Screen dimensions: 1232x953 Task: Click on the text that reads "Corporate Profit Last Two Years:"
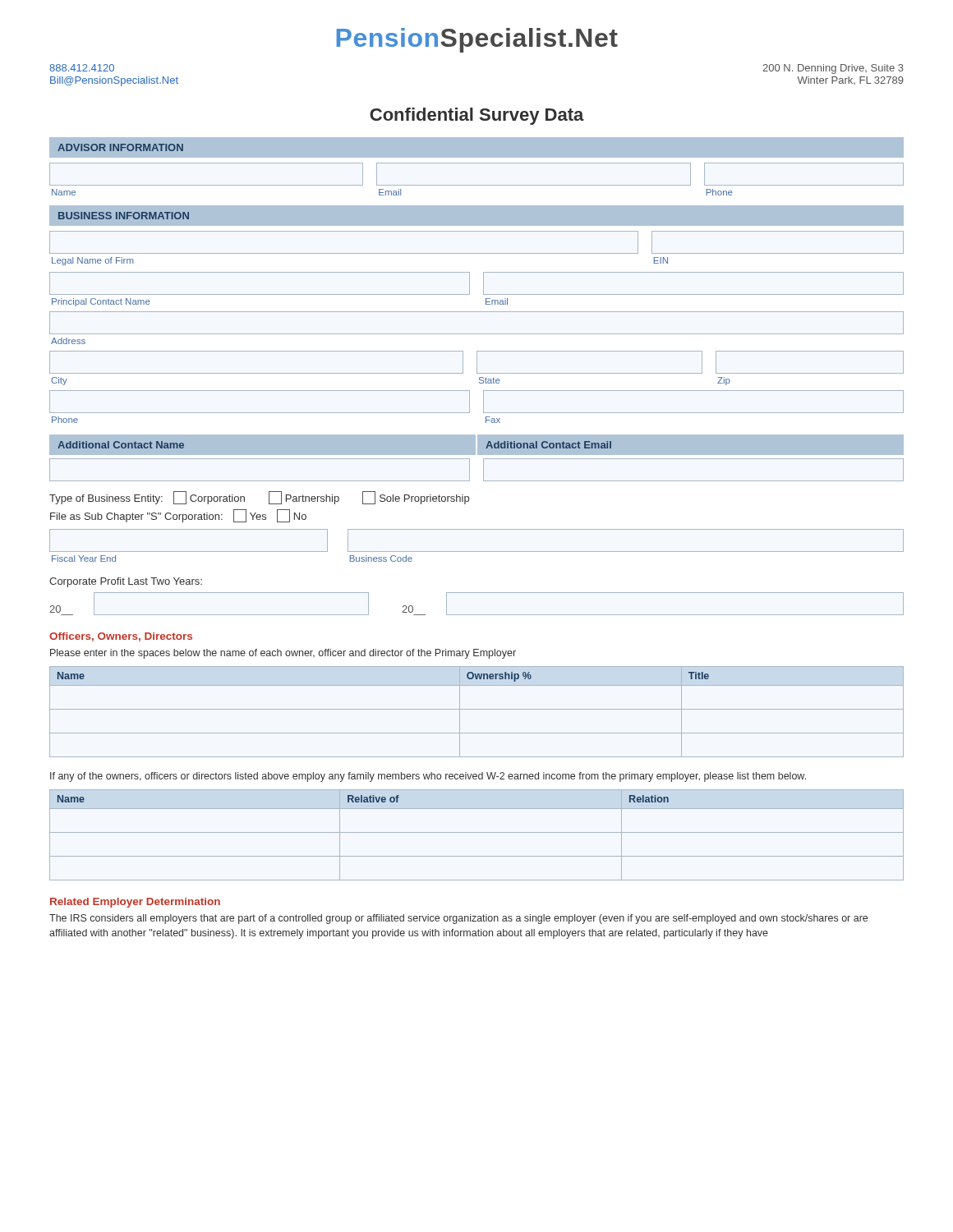[126, 581]
